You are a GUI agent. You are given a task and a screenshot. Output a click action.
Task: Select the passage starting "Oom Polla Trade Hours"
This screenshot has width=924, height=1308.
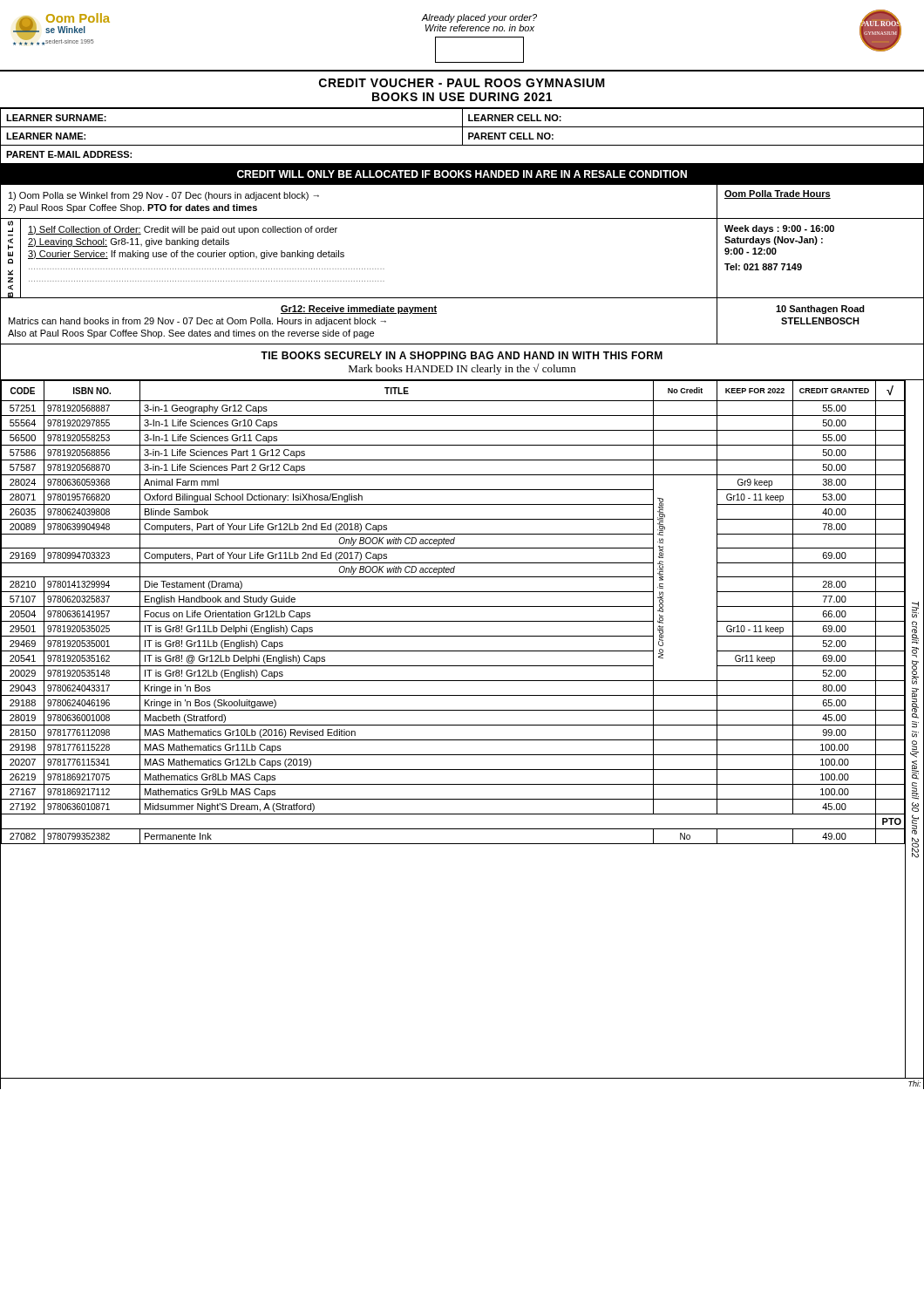[820, 194]
